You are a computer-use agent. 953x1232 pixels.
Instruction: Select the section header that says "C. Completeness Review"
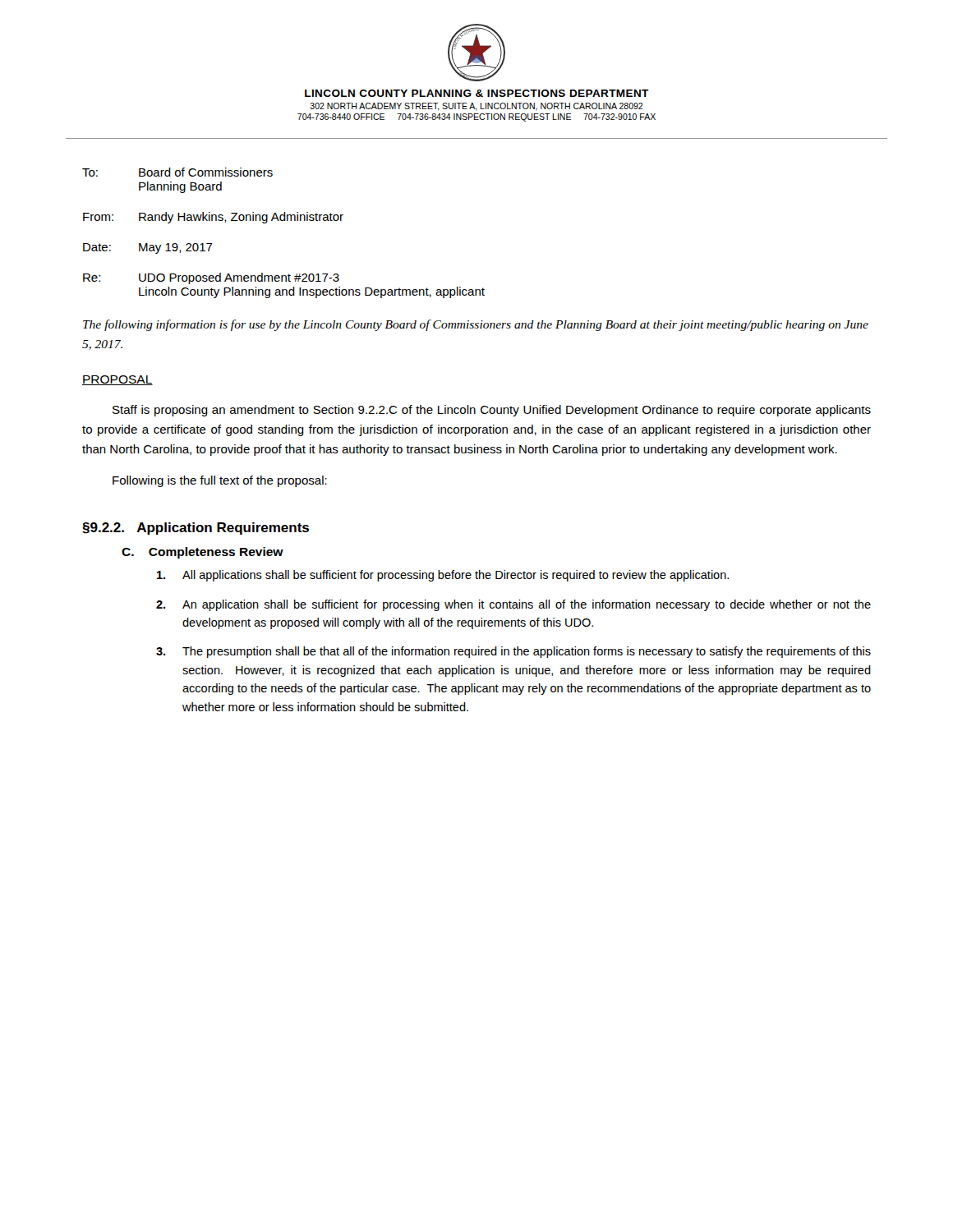tap(202, 552)
